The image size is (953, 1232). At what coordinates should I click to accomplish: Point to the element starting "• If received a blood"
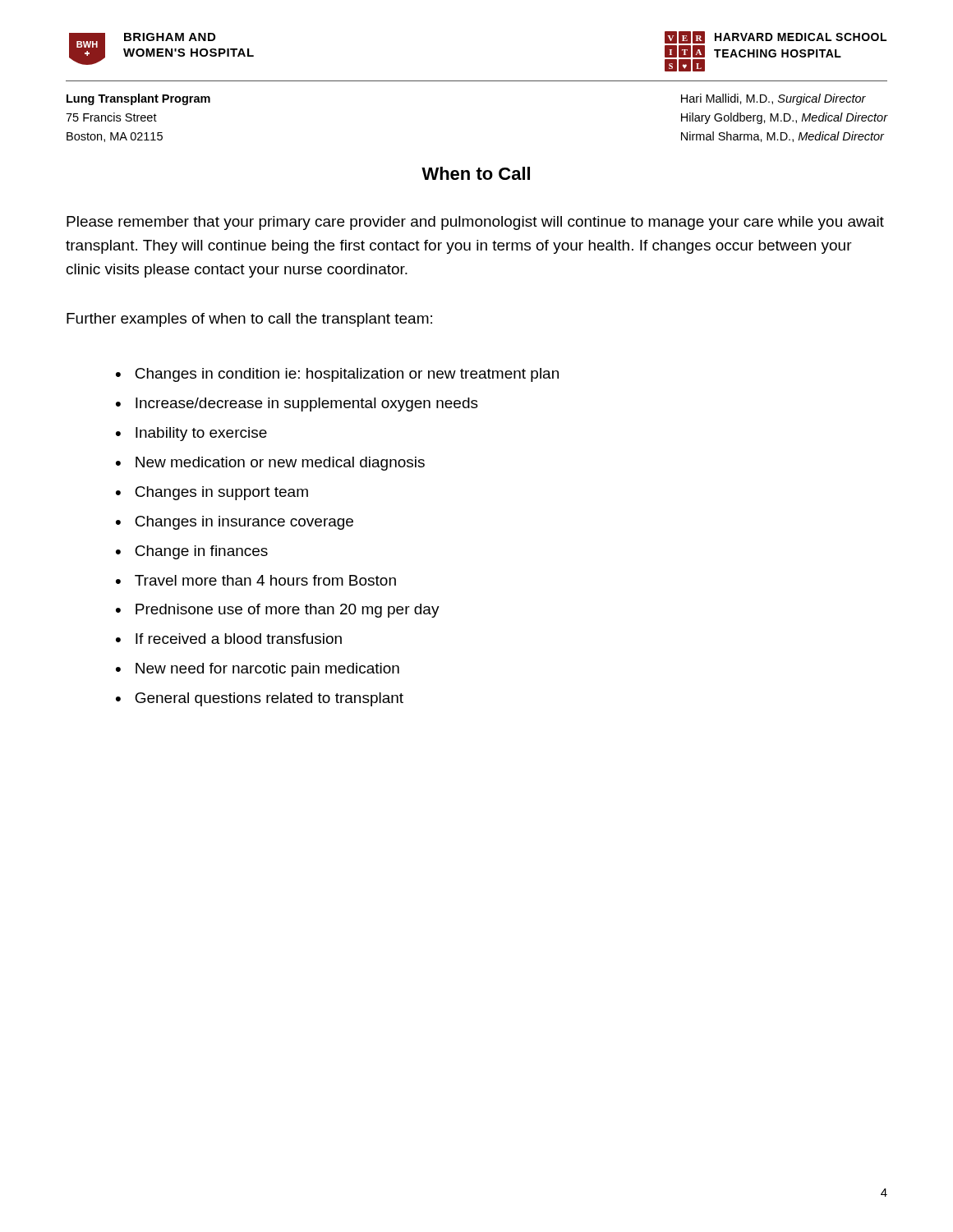point(229,640)
